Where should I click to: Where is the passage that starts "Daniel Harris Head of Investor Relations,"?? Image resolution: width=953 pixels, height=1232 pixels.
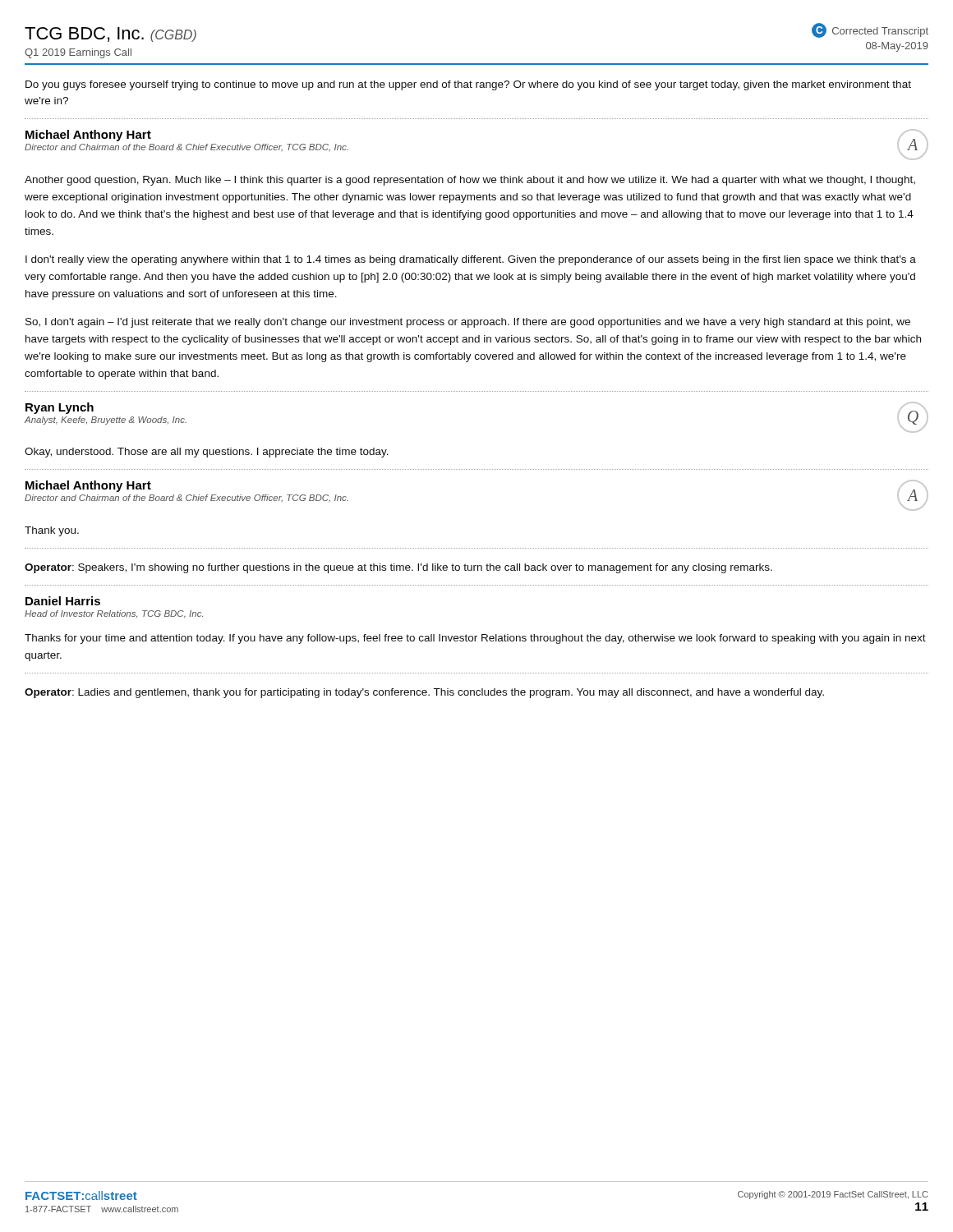(x=63, y=601)
